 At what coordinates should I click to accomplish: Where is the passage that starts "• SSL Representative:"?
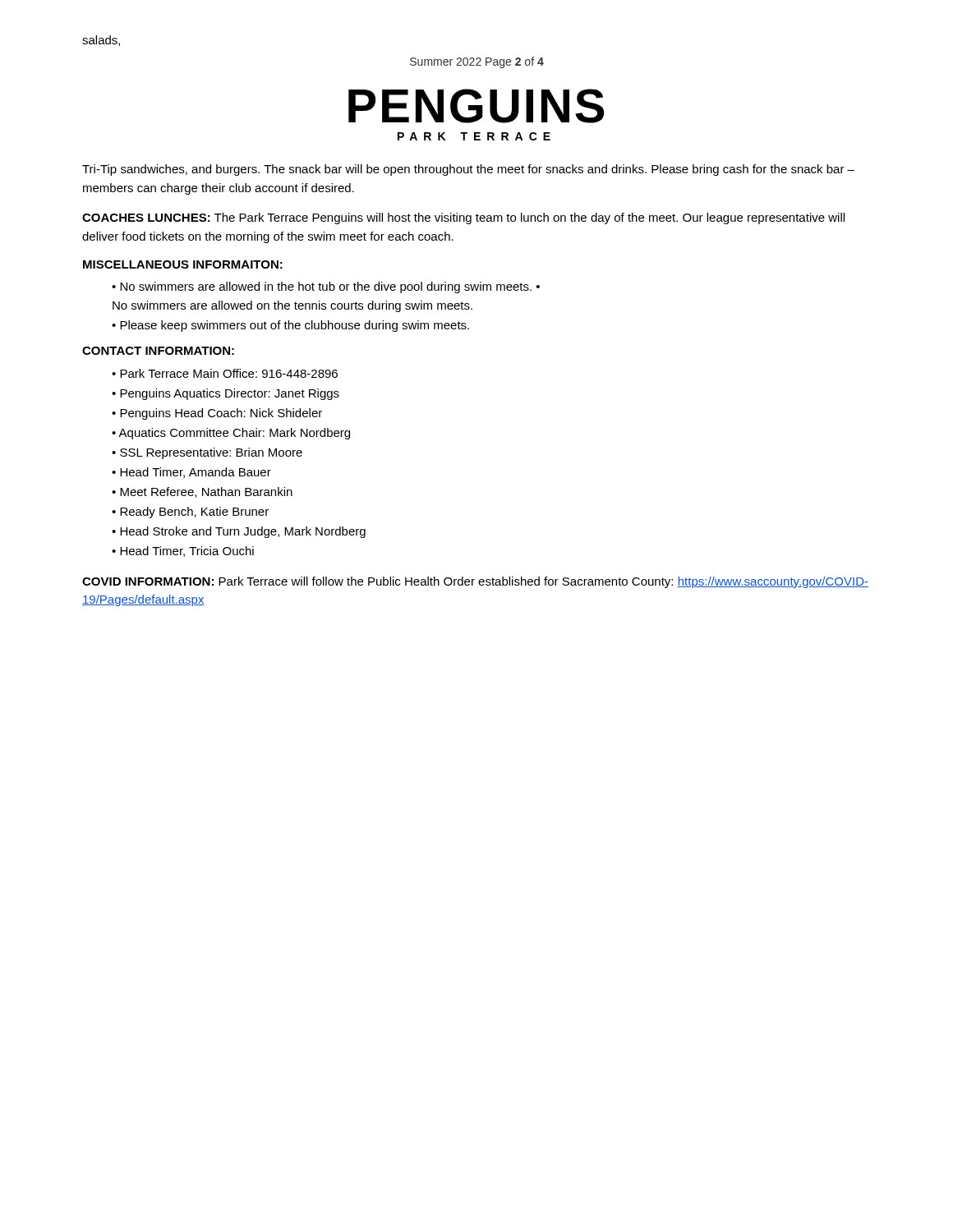click(x=207, y=452)
